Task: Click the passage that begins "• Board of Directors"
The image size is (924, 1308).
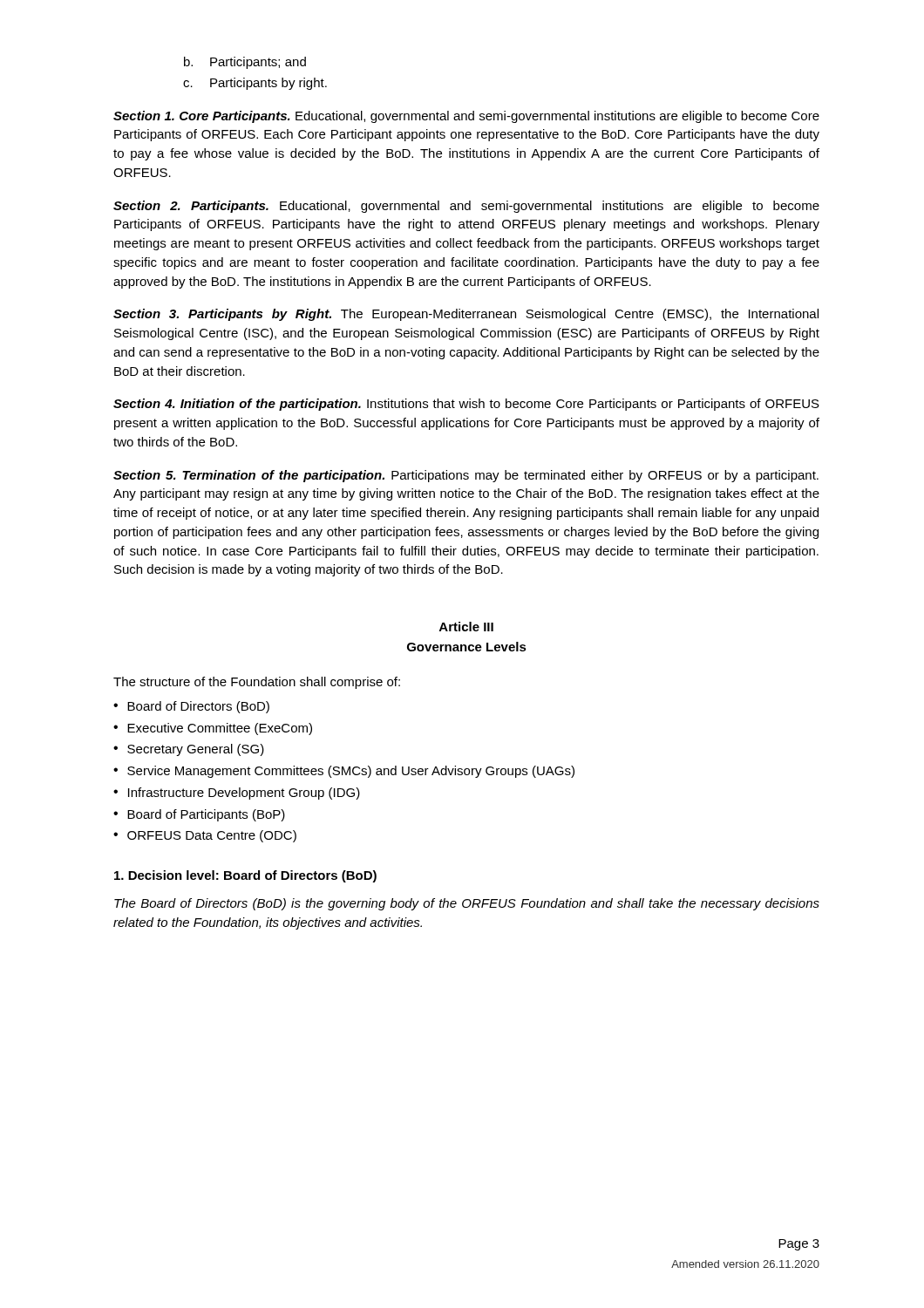Action: (x=192, y=706)
